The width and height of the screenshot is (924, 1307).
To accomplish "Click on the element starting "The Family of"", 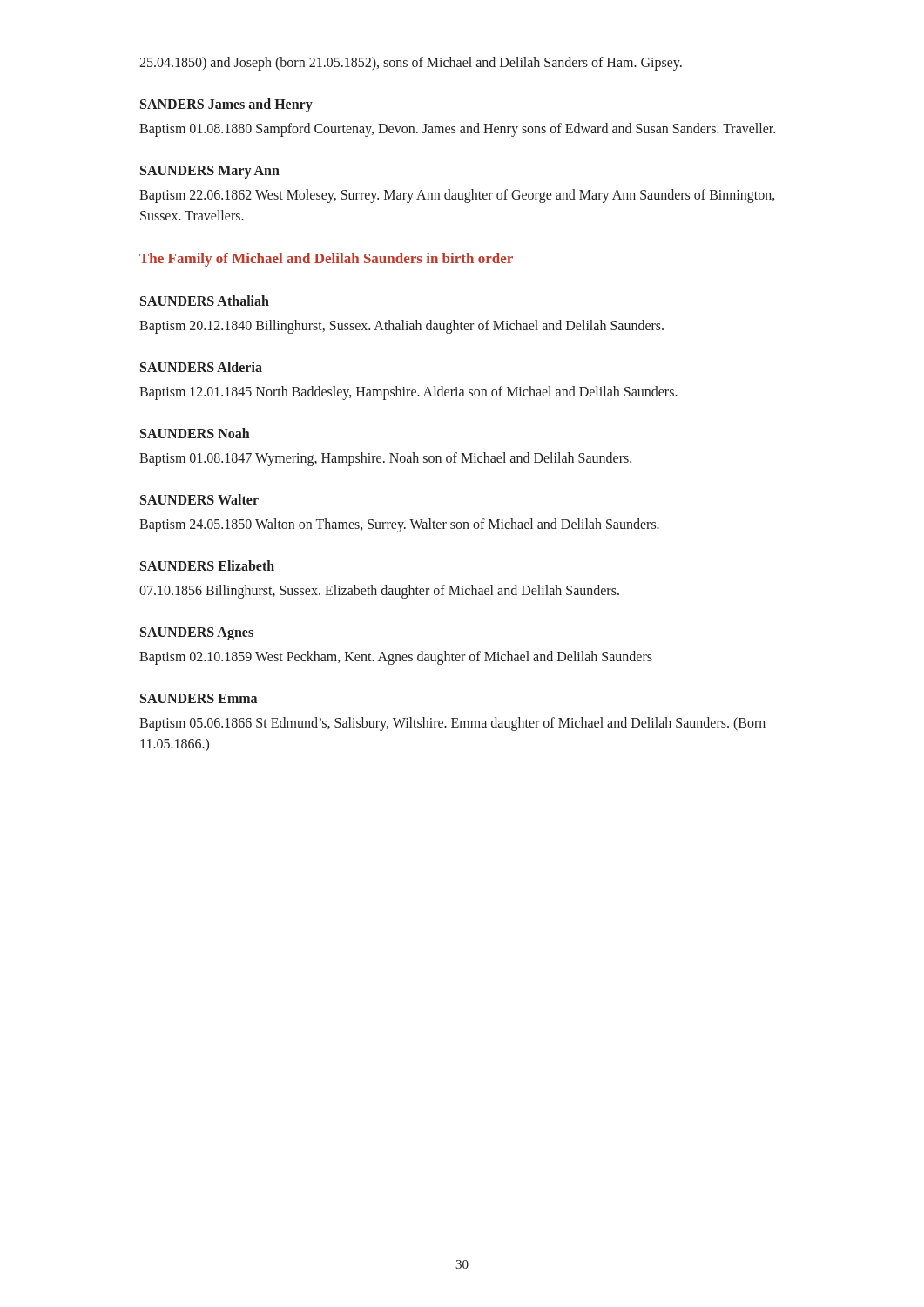I will point(462,259).
